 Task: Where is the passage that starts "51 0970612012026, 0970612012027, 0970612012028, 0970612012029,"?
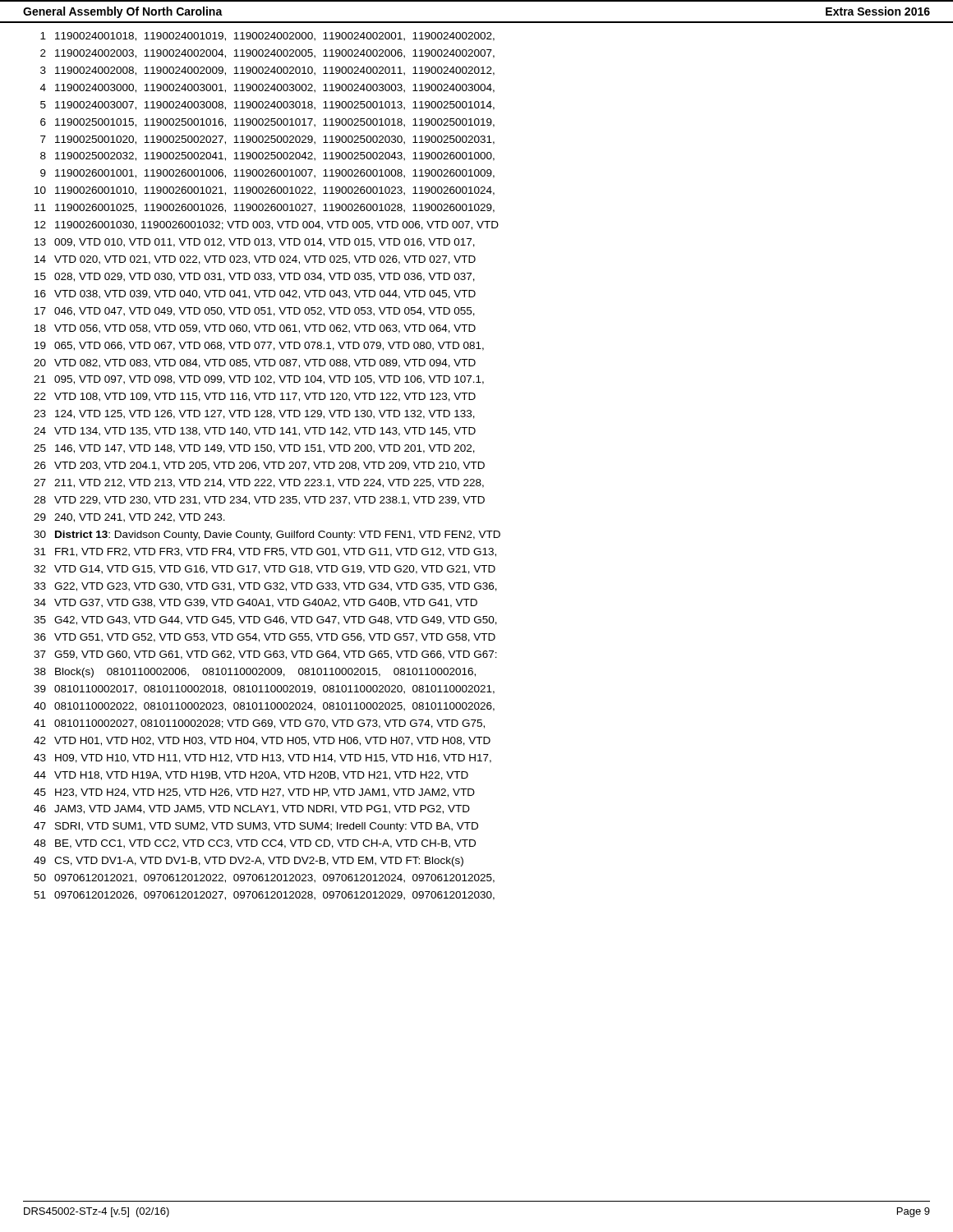point(476,896)
